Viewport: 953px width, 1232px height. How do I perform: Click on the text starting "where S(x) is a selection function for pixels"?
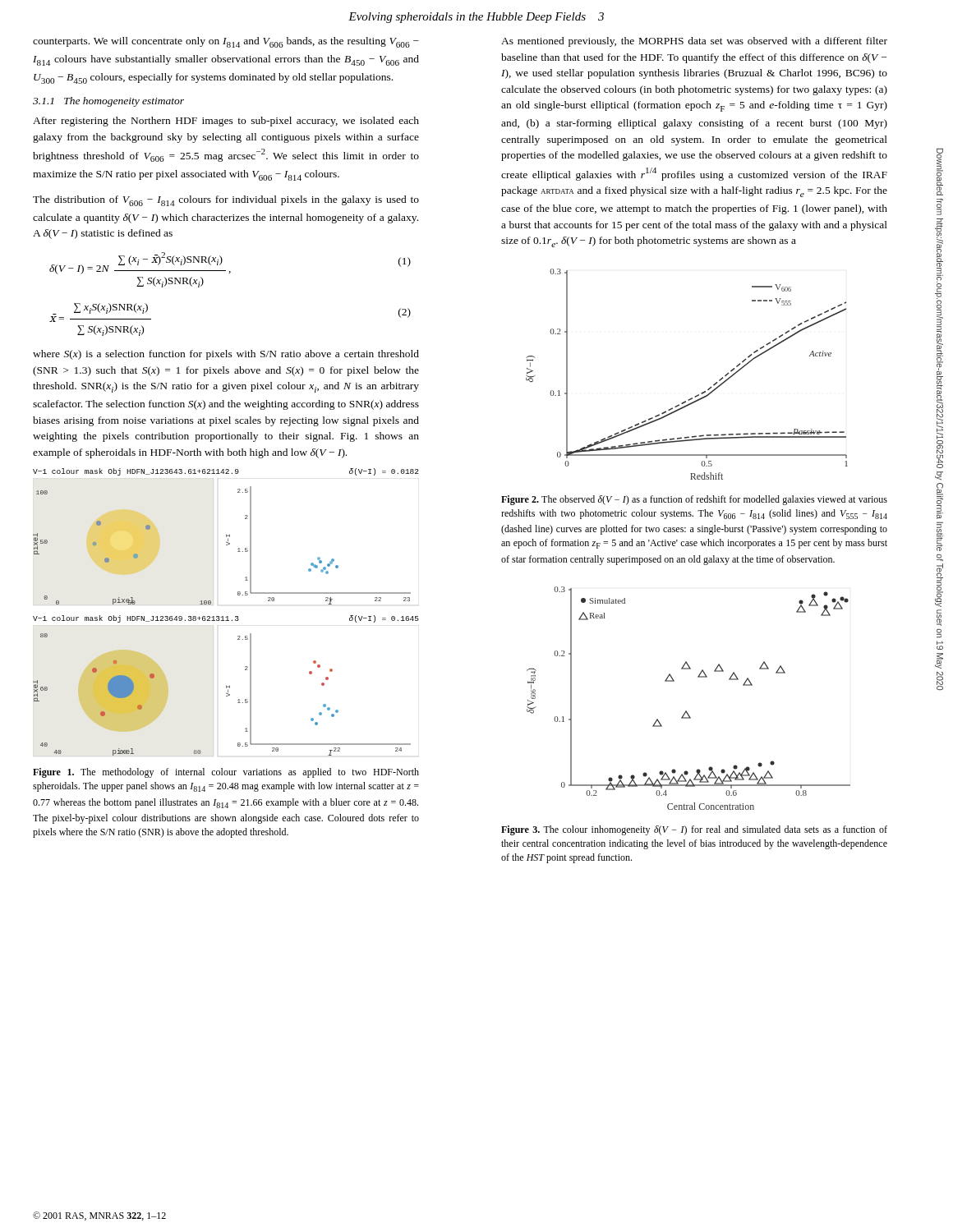click(x=226, y=403)
